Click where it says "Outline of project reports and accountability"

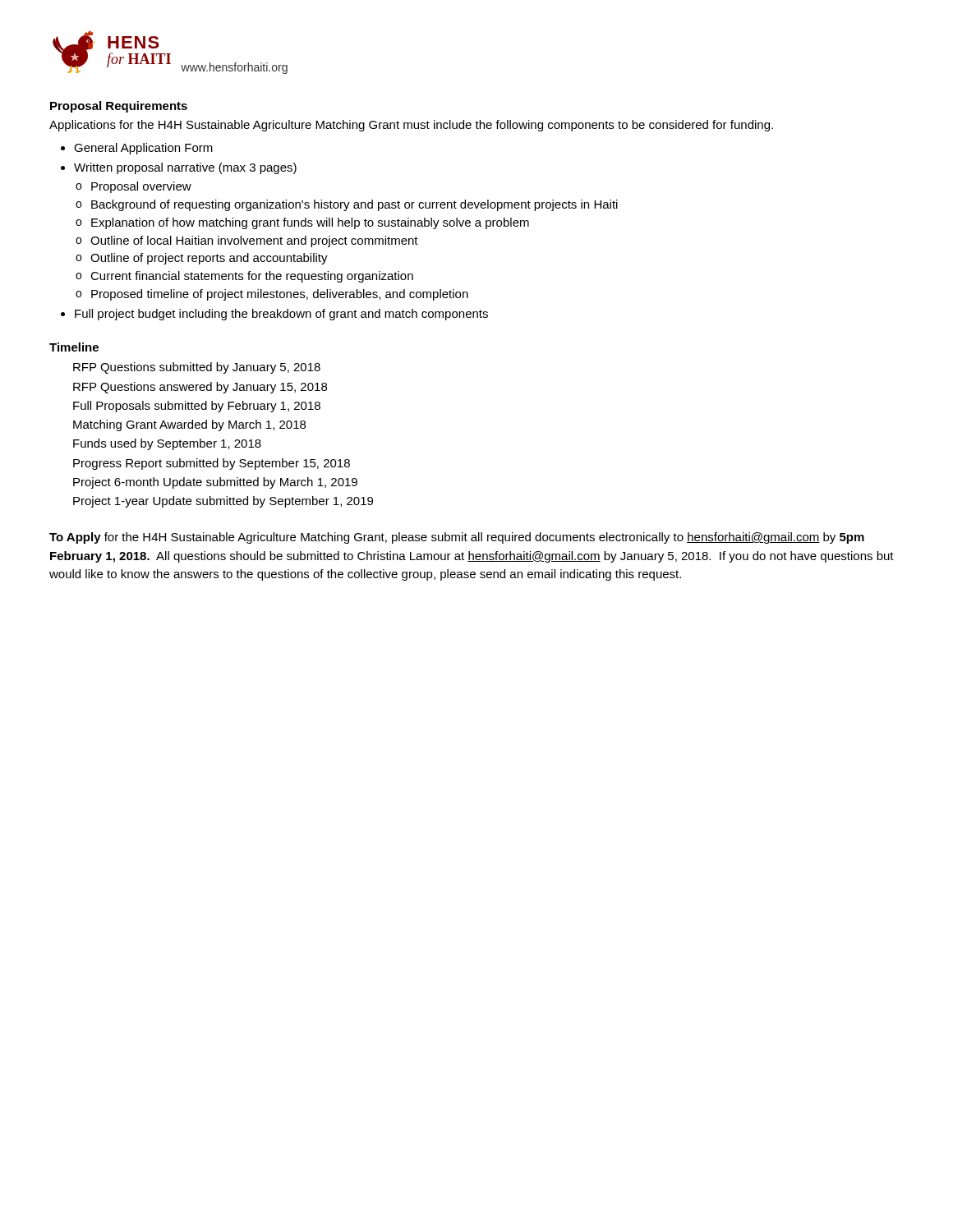coord(209,258)
